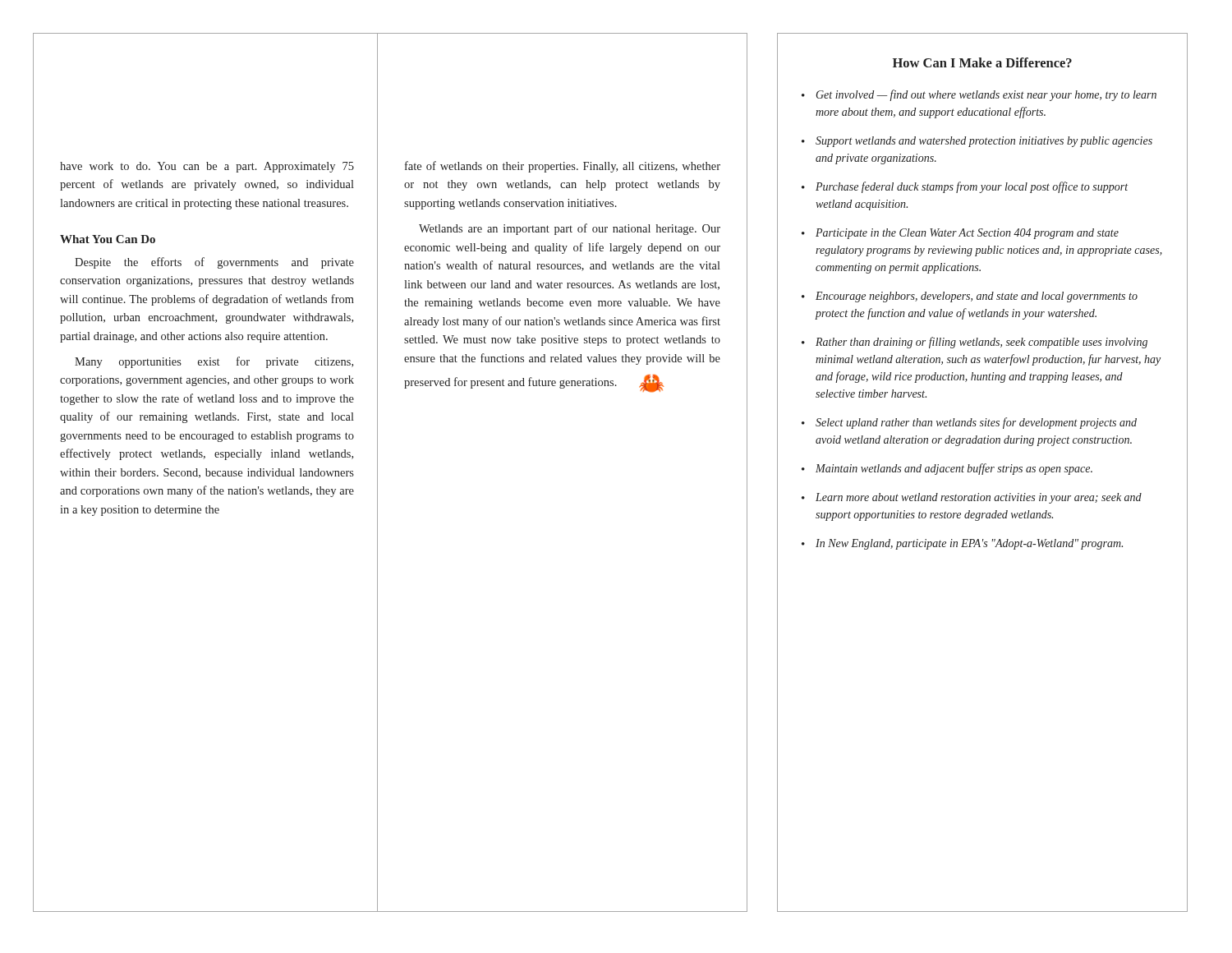Click on the list item containing "Support wetlands and watershed protection initiatives"
Viewport: 1232px width, 953px height.
[x=984, y=150]
